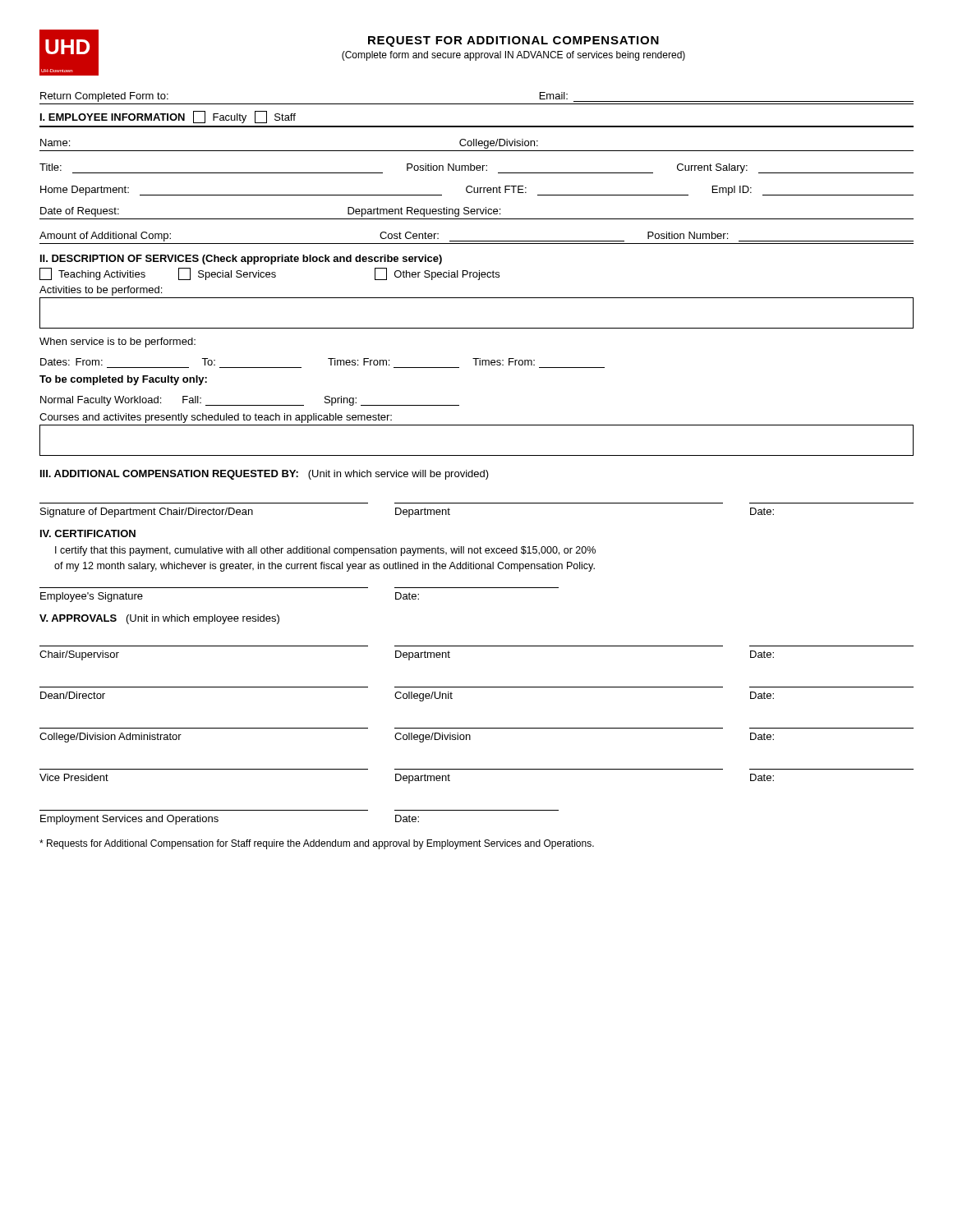The image size is (953, 1232).
Task: Locate the list item with the text "Special Services"
Action: tap(227, 274)
